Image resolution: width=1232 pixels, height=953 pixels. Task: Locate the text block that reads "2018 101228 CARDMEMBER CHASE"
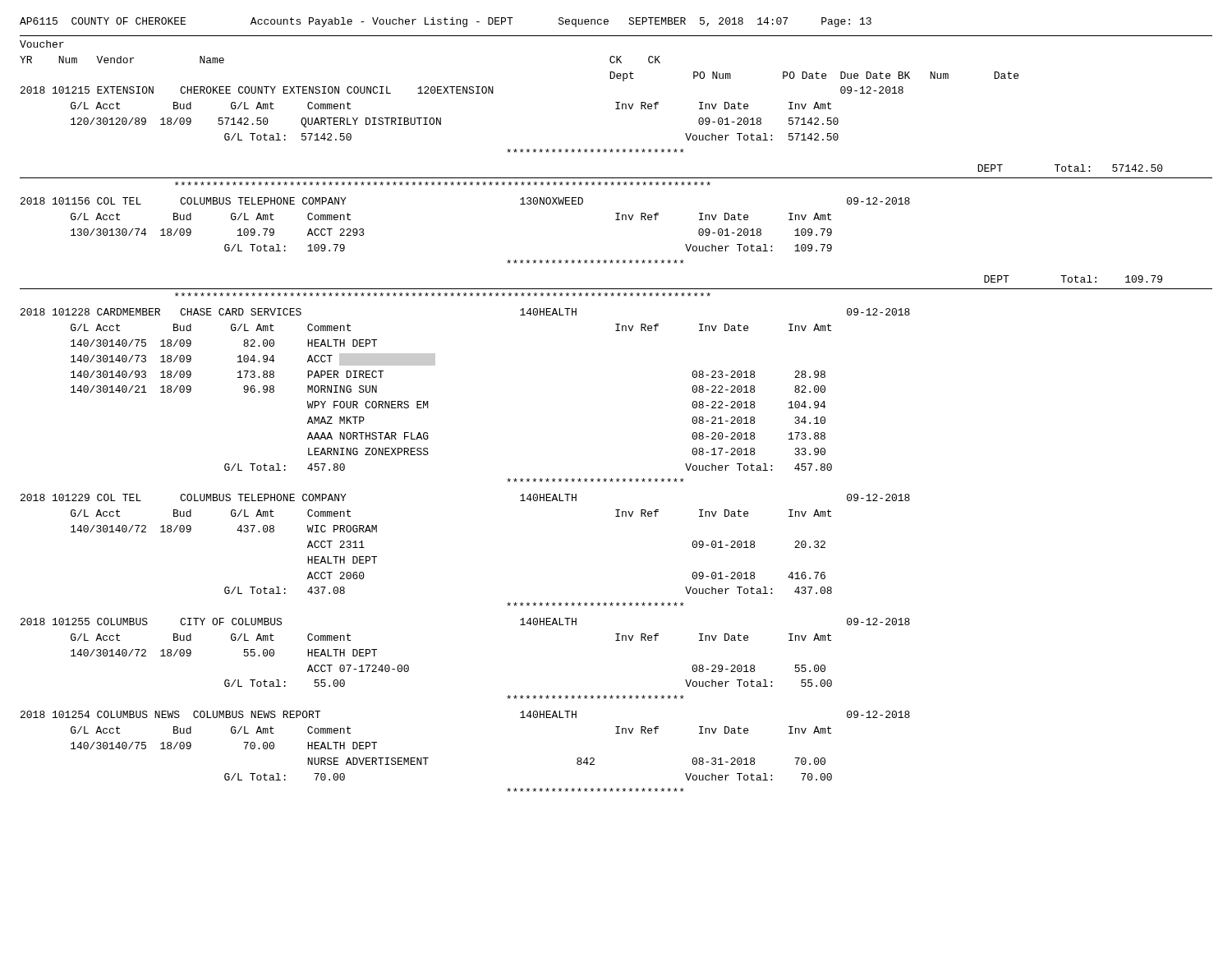pyautogui.click(x=616, y=314)
